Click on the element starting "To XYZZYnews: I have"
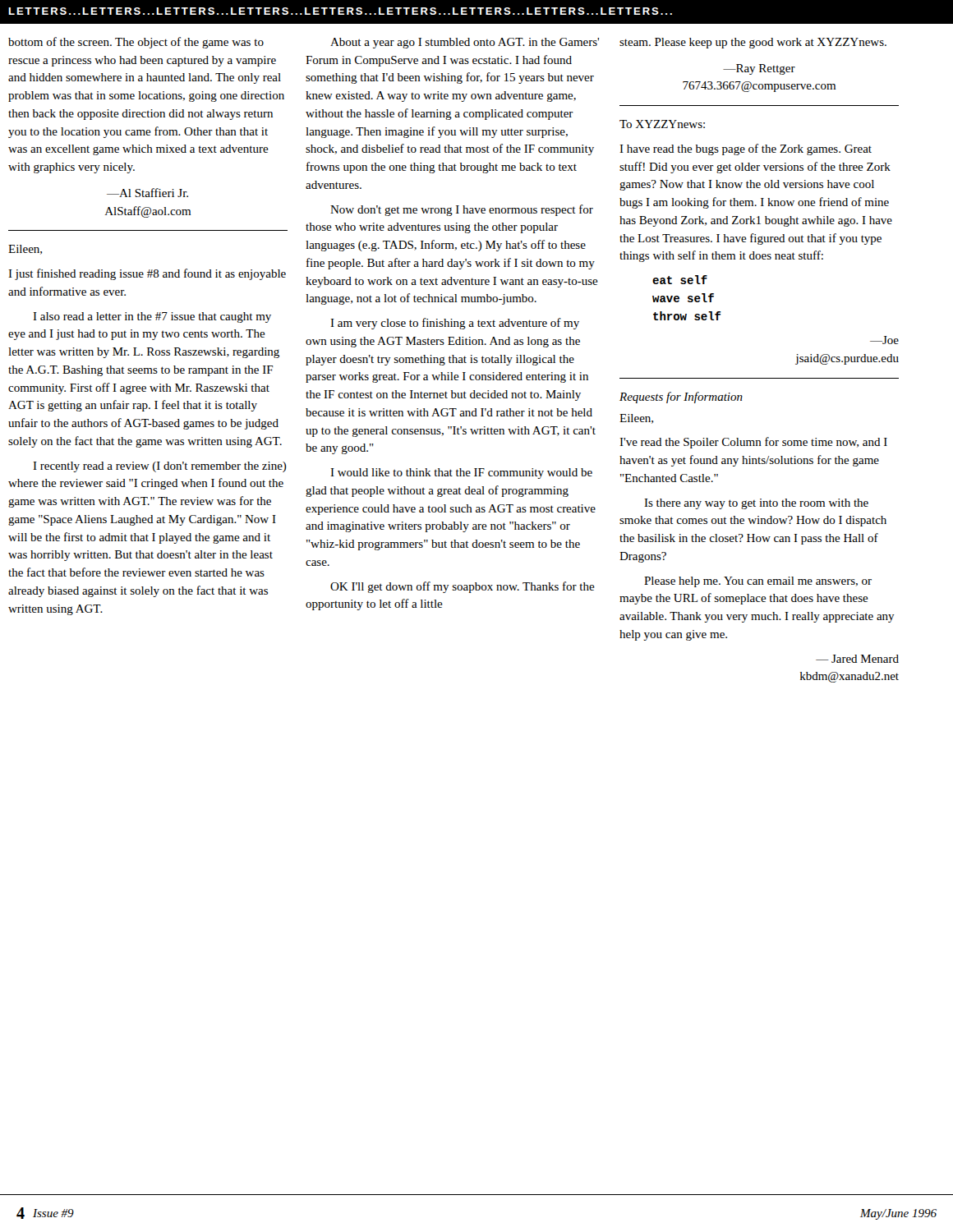953x1232 pixels. (x=759, y=242)
